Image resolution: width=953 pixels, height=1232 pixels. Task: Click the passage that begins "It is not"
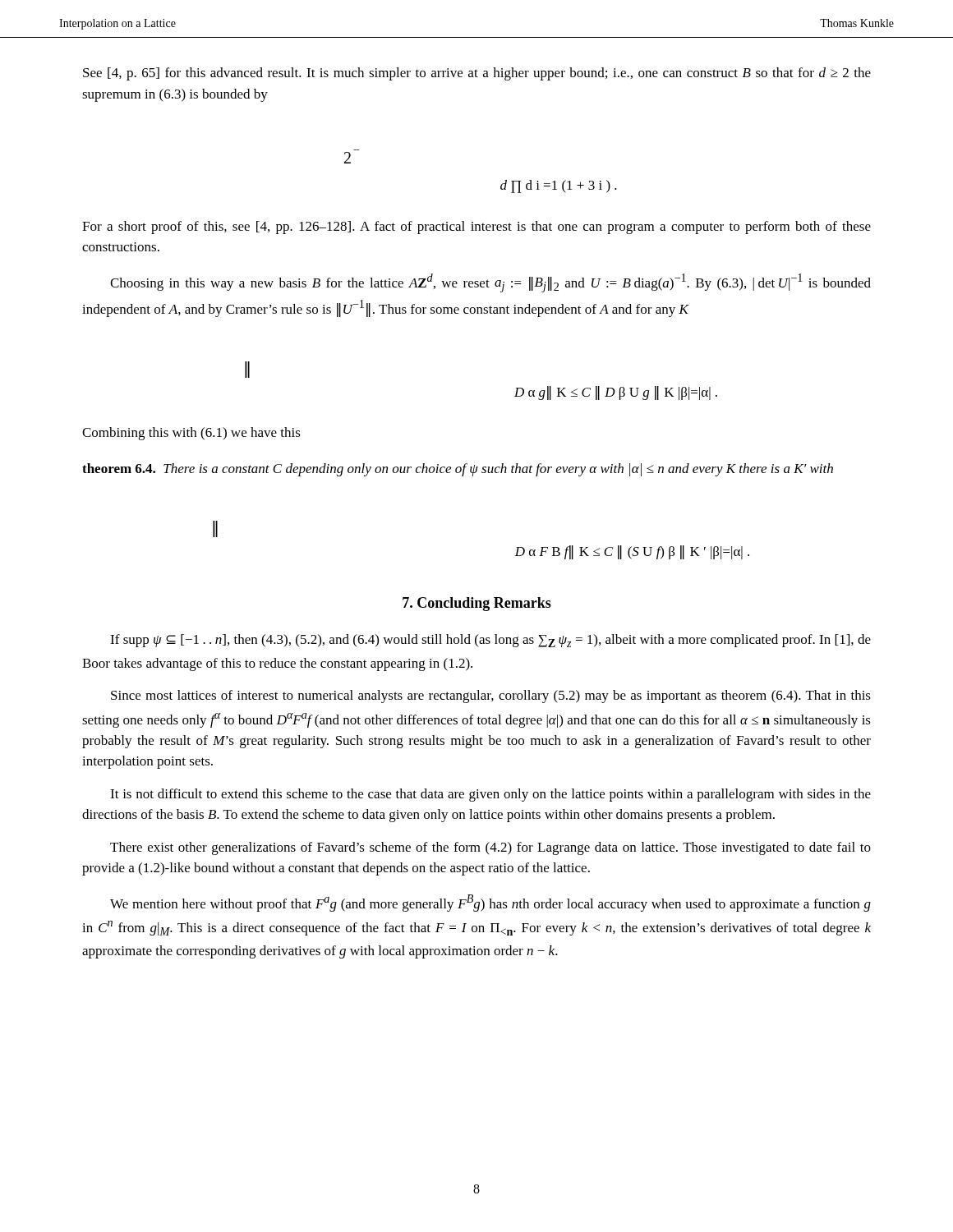click(x=476, y=804)
